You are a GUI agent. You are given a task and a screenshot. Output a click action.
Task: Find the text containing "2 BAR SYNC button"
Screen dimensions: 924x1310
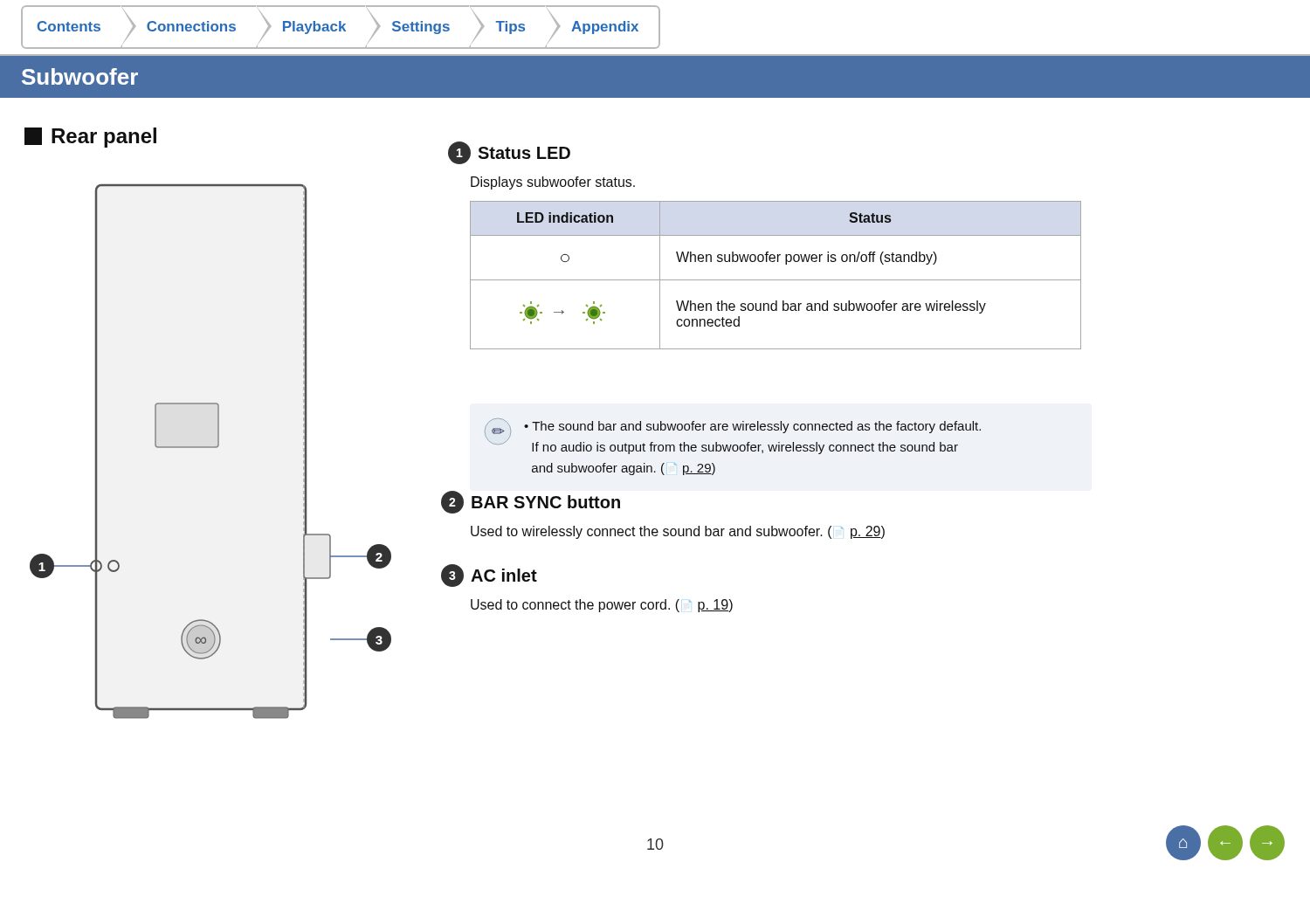(531, 502)
